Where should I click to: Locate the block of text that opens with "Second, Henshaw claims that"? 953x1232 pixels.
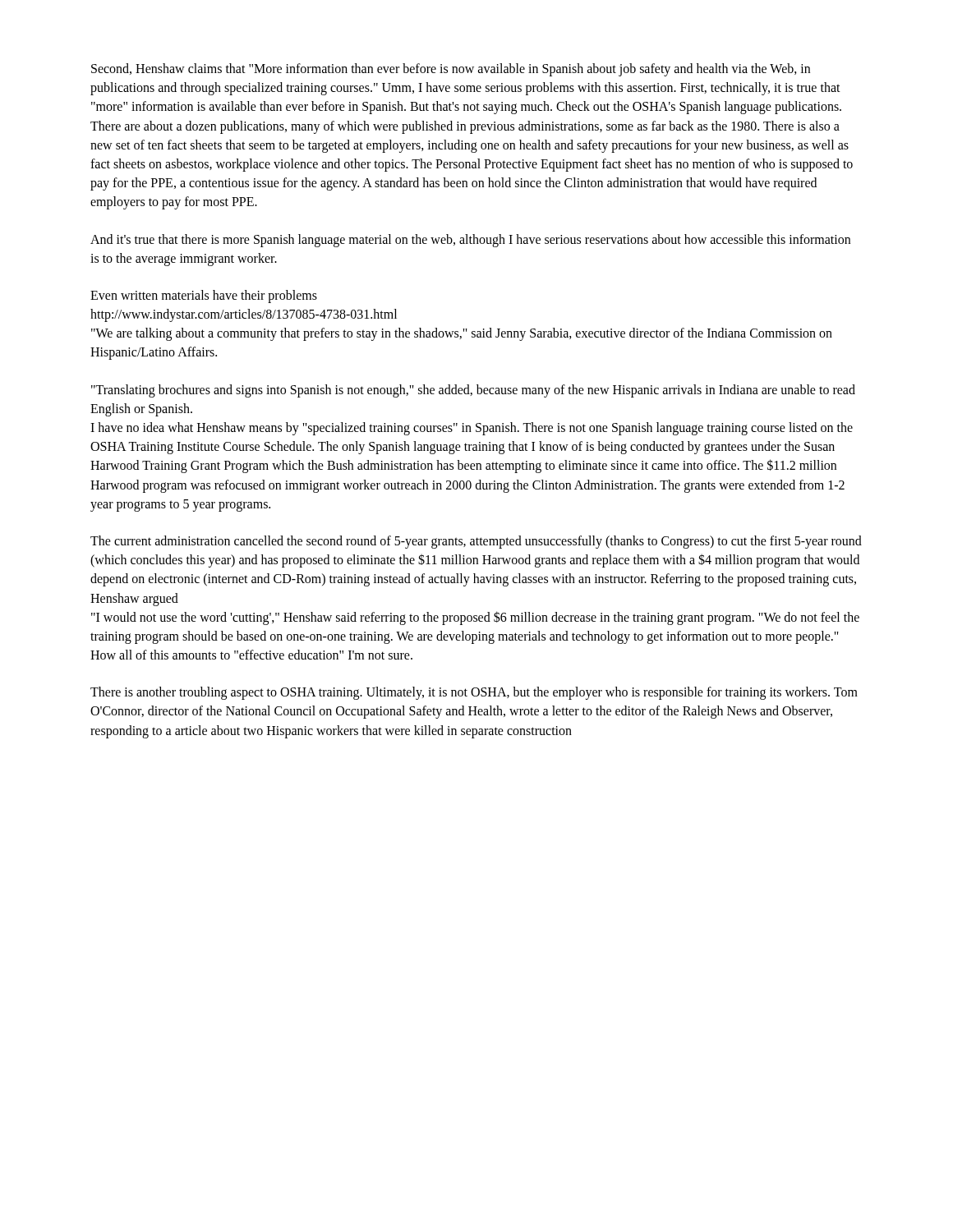point(472,135)
